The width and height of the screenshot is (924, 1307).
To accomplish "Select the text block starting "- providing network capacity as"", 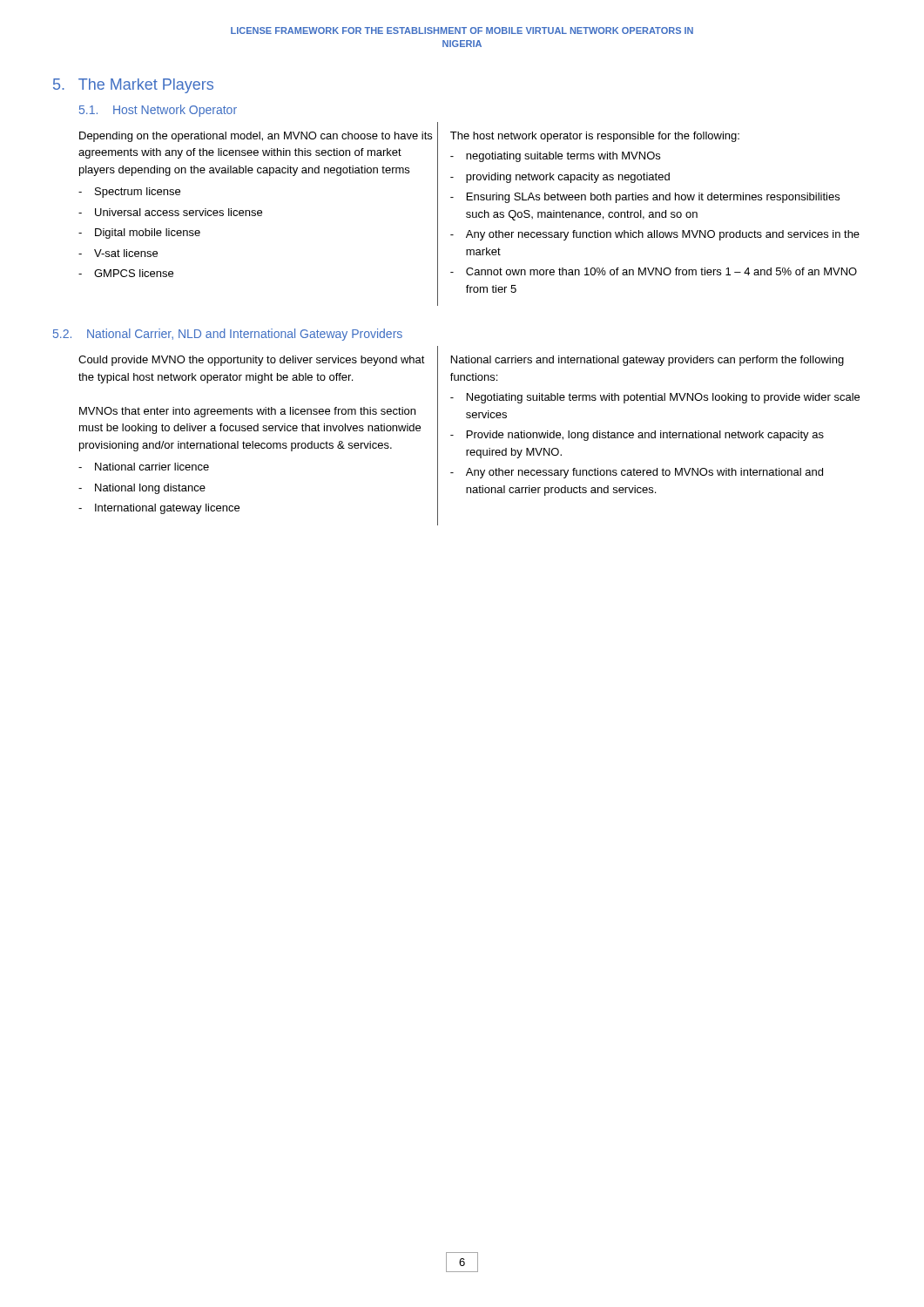I will 657,176.
